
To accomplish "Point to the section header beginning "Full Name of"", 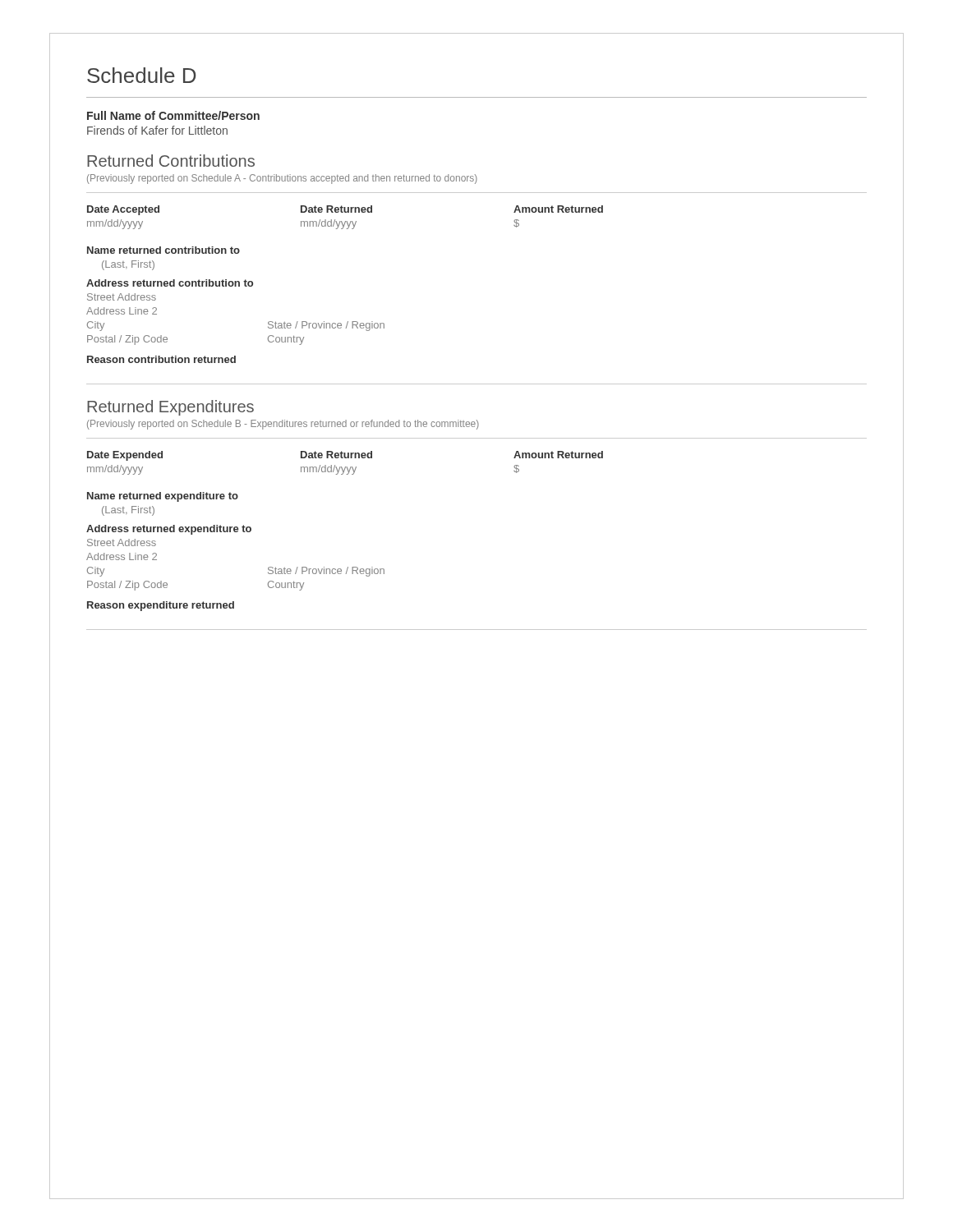I will pos(173,115).
